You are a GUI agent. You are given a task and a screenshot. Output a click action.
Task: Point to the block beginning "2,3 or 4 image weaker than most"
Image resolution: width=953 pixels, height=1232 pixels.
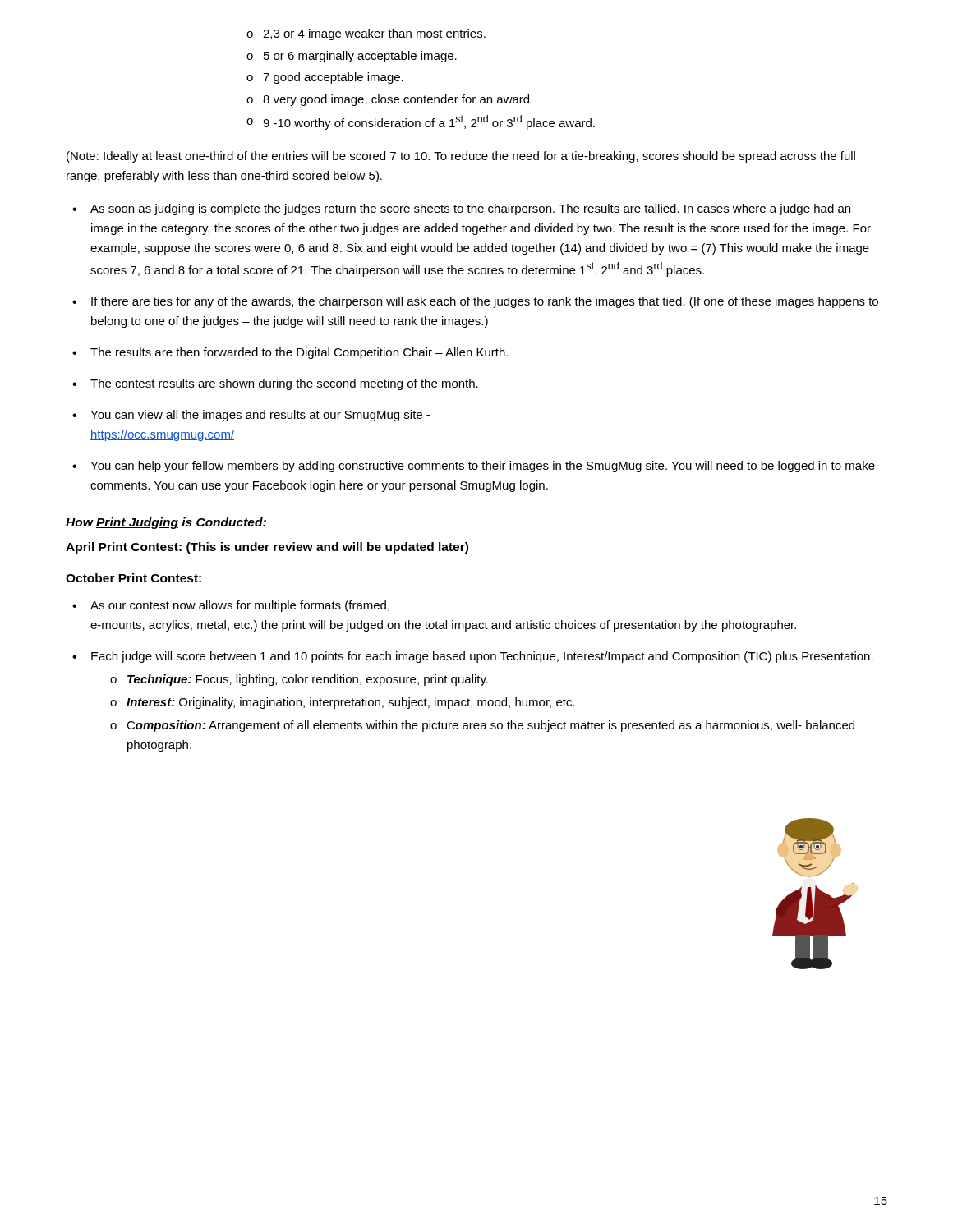tap(375, 33)
